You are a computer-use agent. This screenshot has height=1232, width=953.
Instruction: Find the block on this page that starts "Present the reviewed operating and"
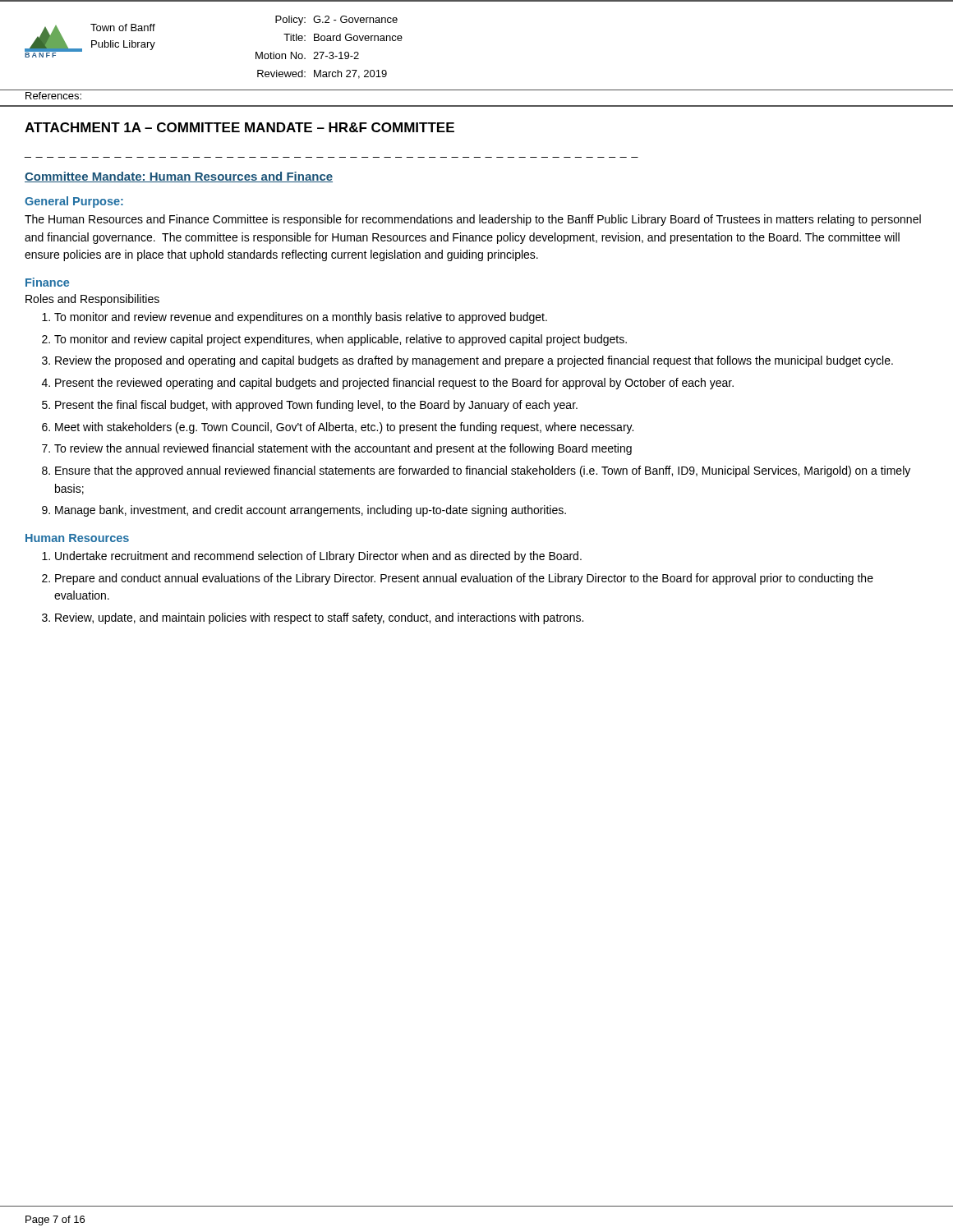394,383
